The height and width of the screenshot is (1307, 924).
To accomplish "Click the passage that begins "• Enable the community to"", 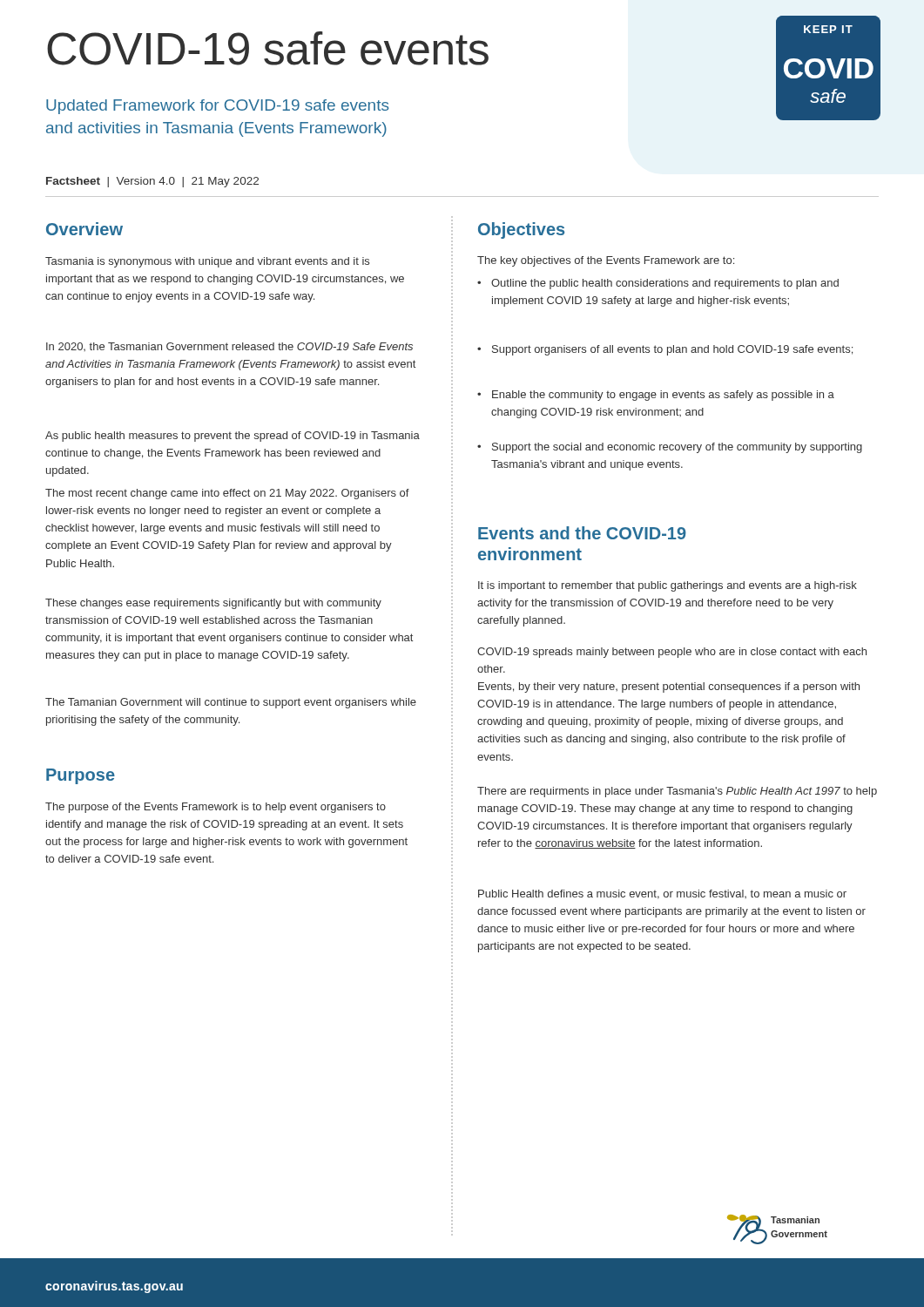I will (x=656, y=402).
